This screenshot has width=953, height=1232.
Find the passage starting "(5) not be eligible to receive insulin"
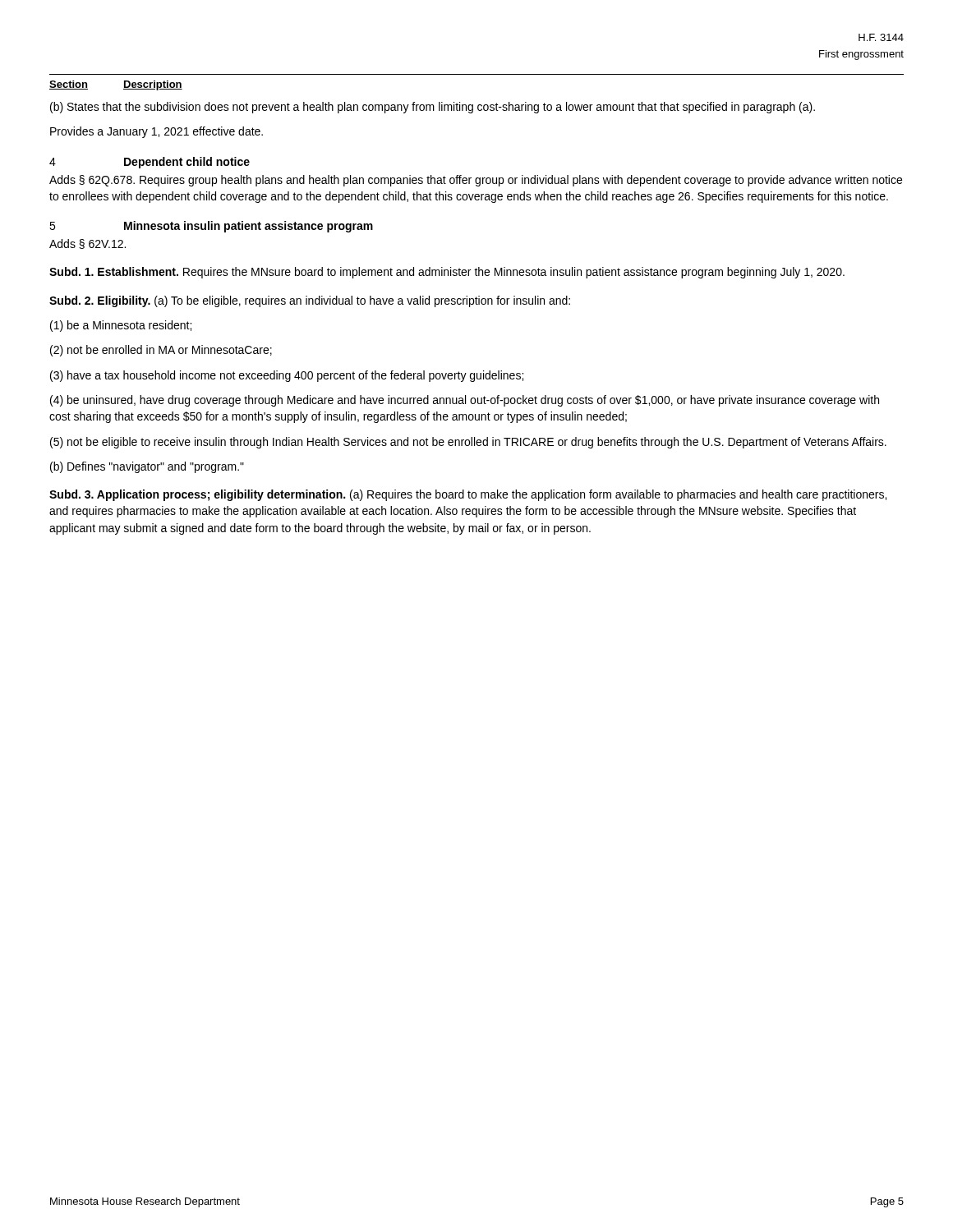point(468,441)
